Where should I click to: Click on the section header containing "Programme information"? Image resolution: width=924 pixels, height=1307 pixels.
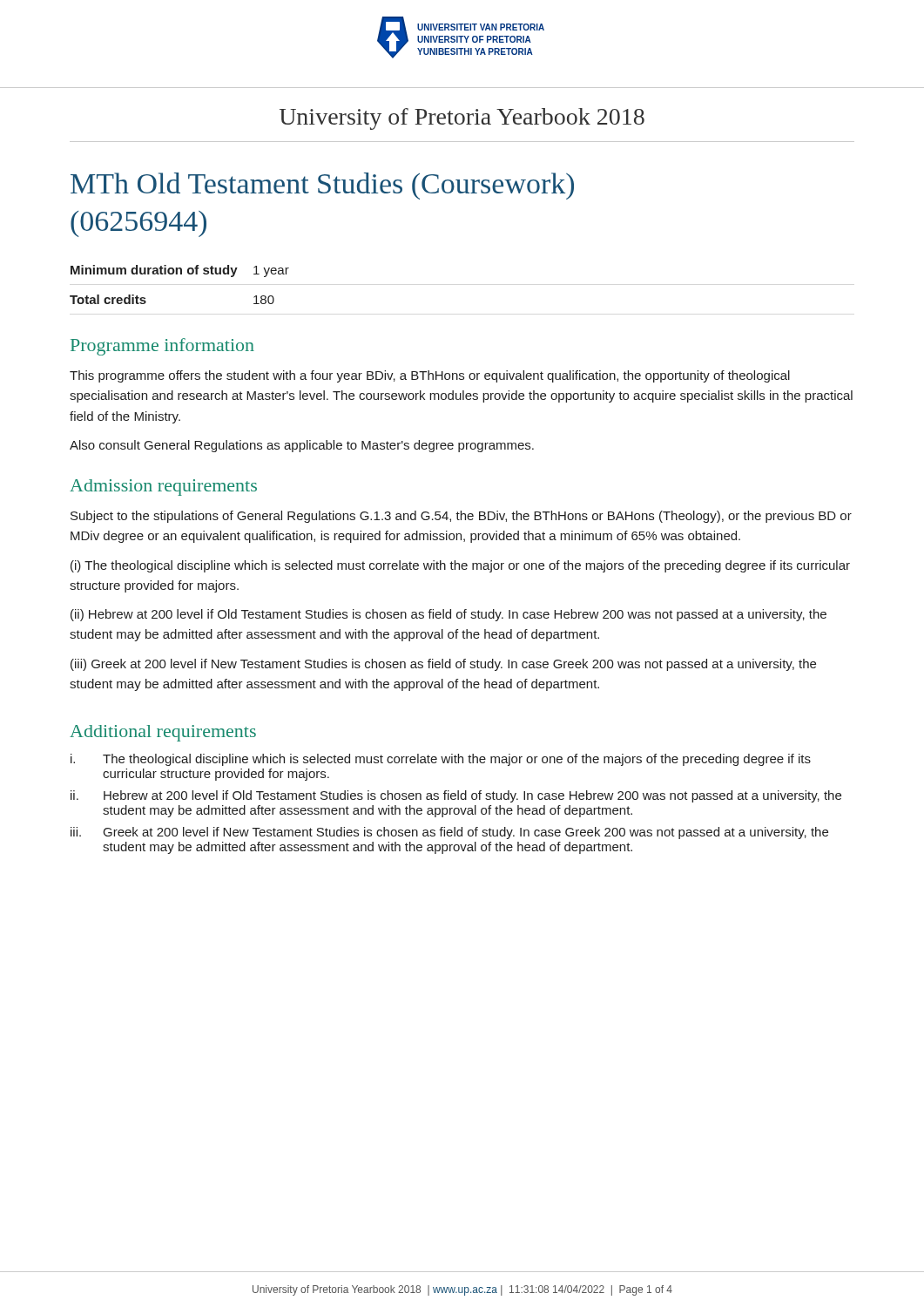pyautogui.click(x=162, y=345)
